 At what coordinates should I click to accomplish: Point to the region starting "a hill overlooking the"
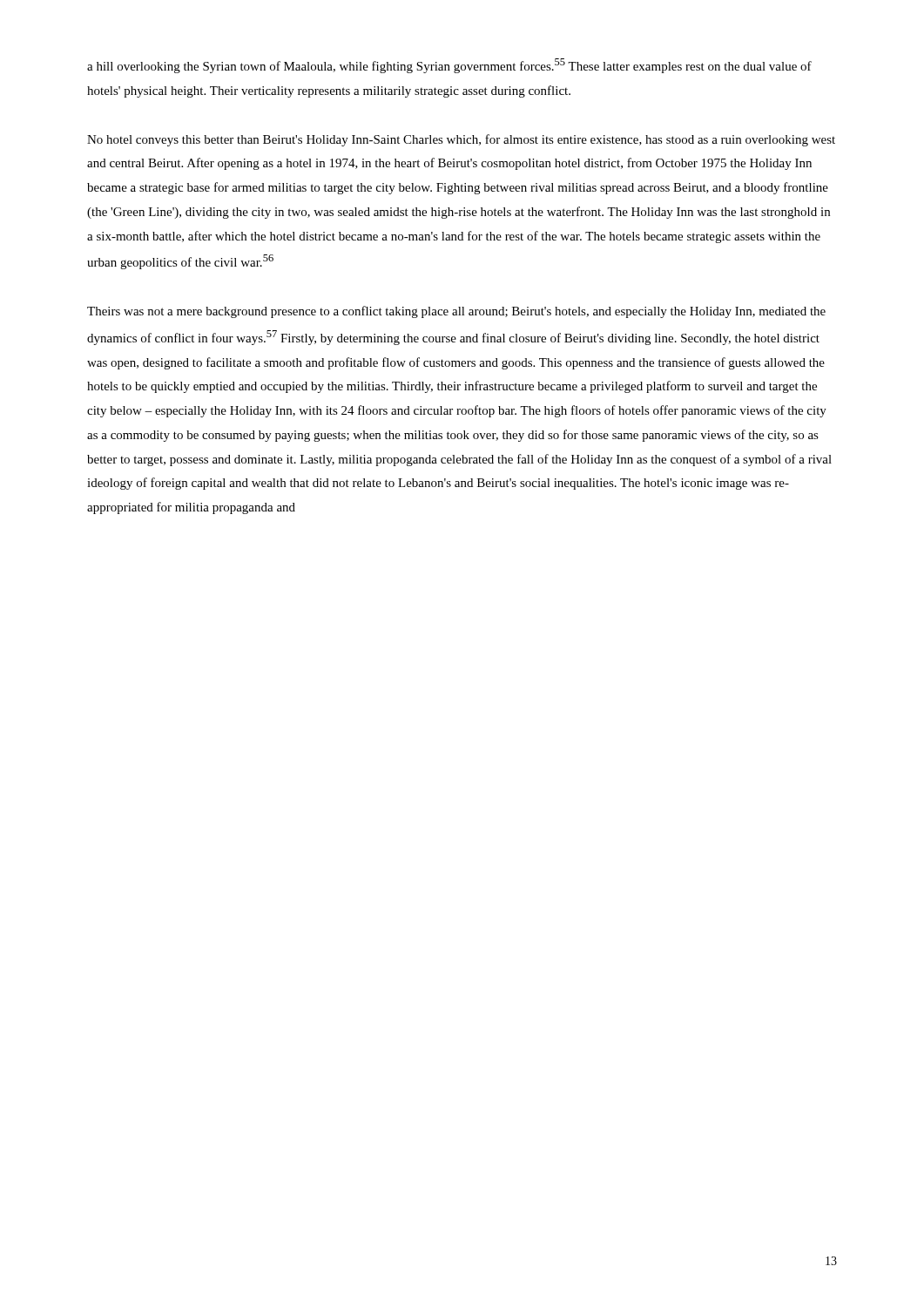point(449,77)
